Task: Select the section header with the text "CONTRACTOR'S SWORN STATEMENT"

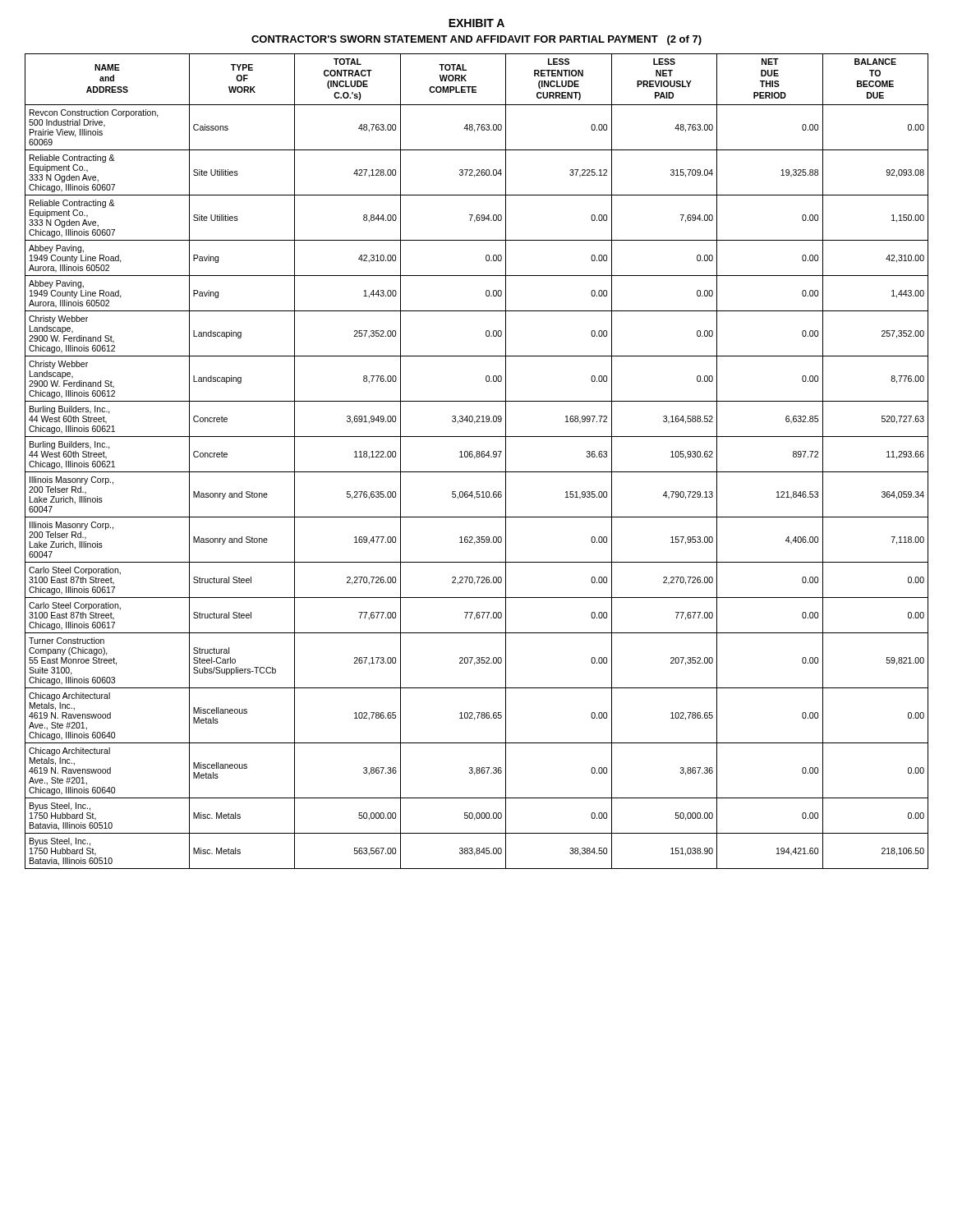Action: pos(476,39)
